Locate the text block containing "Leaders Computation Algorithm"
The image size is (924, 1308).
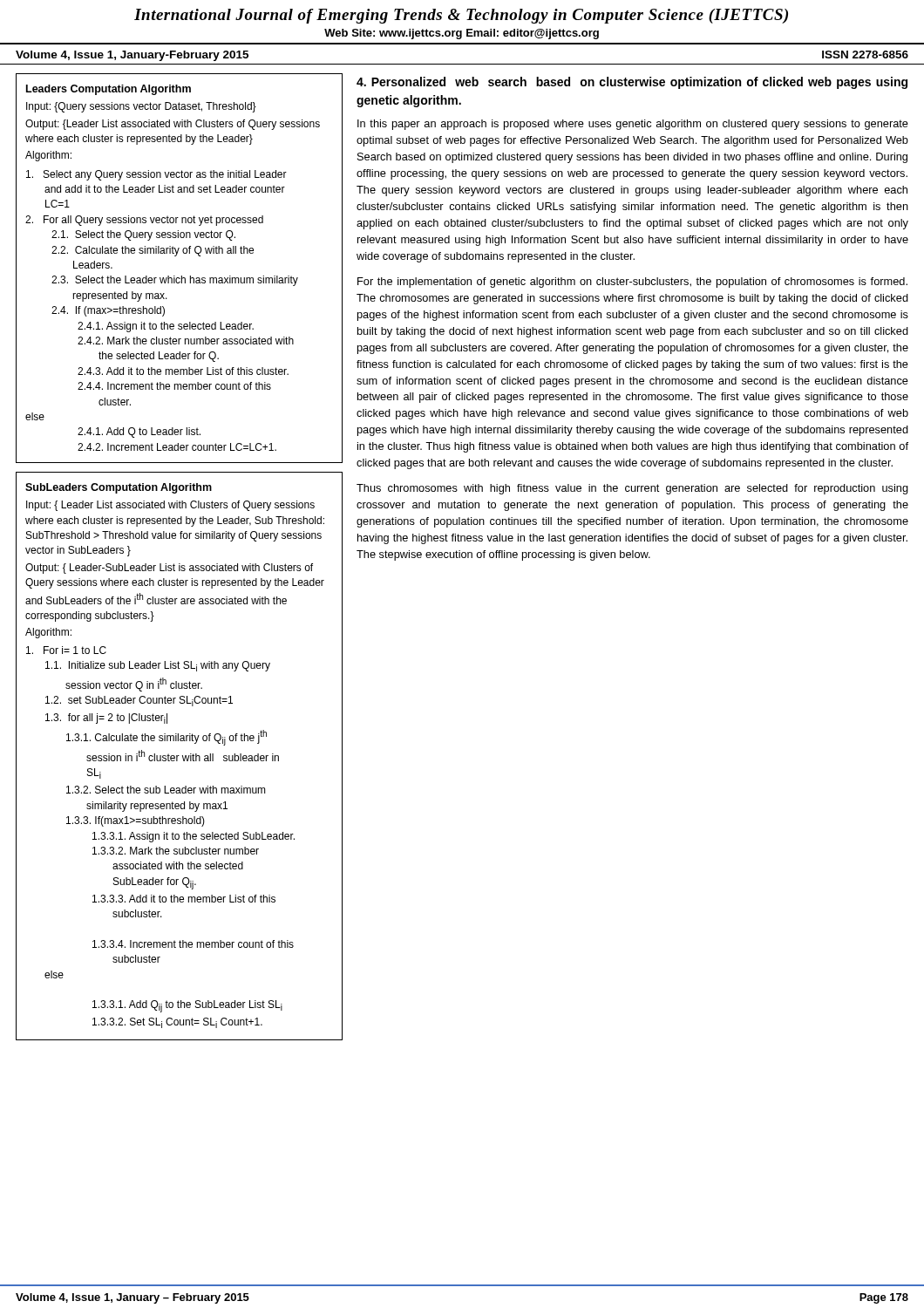pyautogui.click(x=179, y=268)
